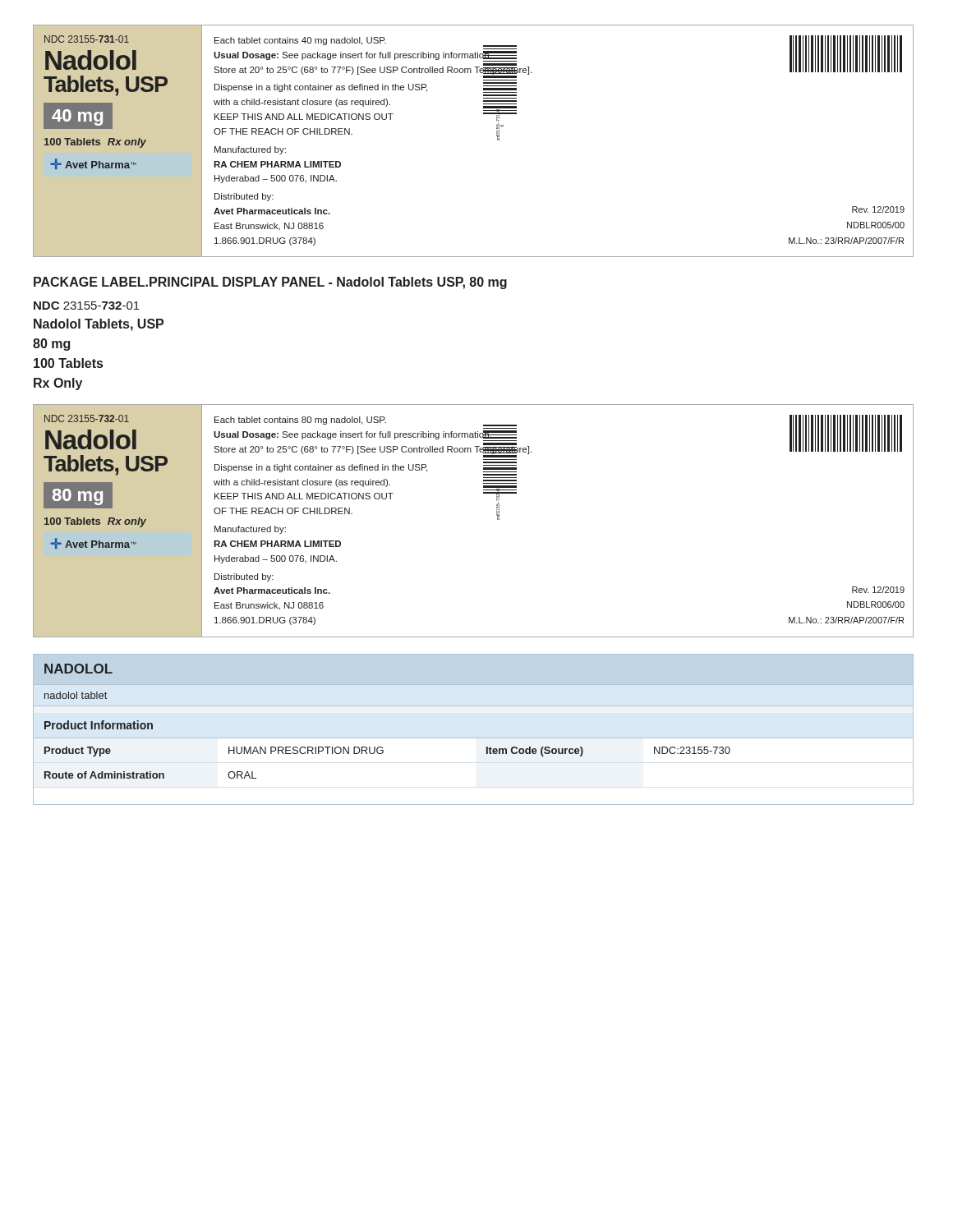Locate the text with the text "100 Tablets"
The height and width of the screenshot is (1232, 953).
(68, 364)
